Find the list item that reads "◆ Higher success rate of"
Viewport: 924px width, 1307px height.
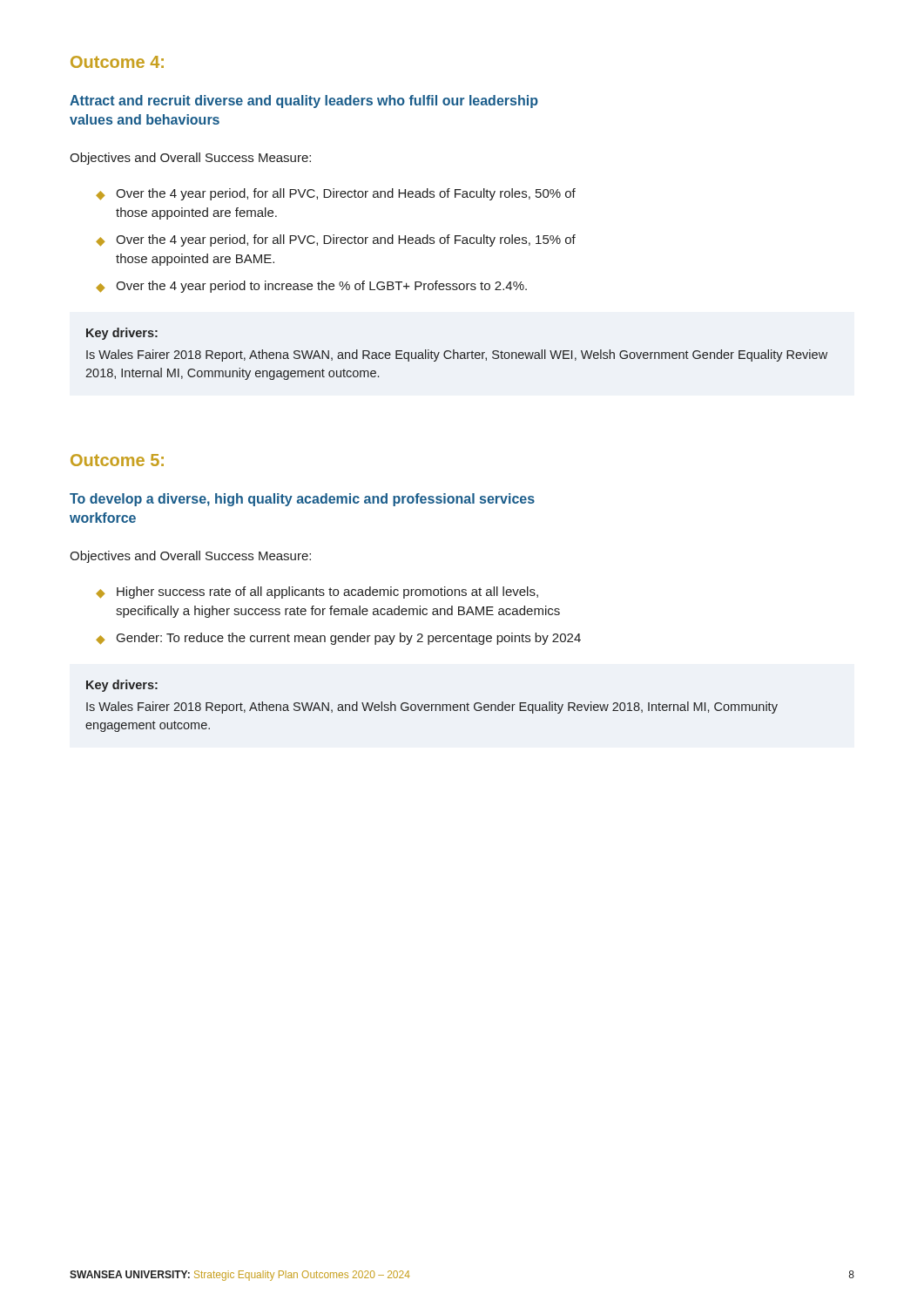click(328, 601)
